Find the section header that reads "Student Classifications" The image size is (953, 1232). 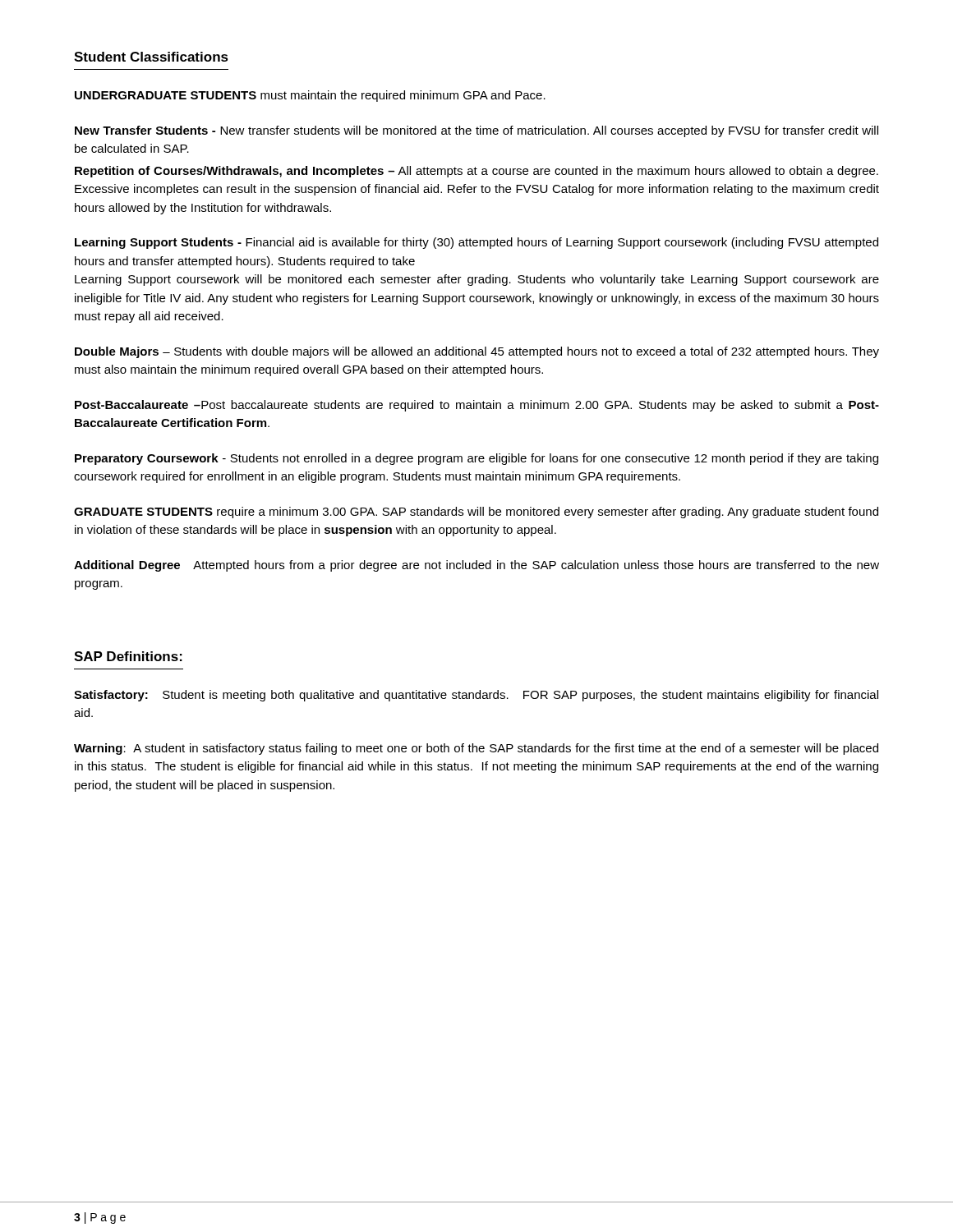click(151, 57)
